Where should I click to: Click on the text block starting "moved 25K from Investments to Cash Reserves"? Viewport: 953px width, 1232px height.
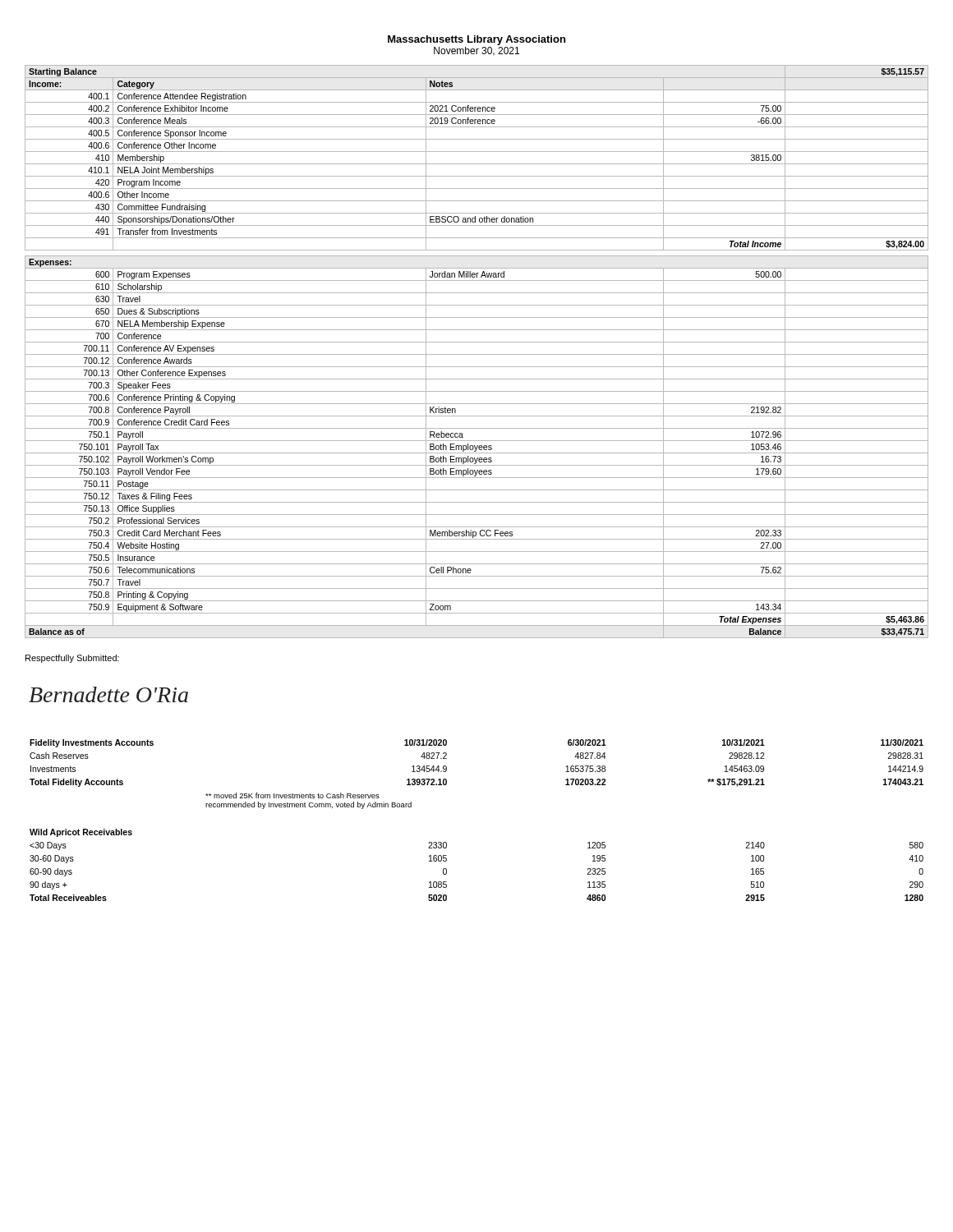[309, 800]
